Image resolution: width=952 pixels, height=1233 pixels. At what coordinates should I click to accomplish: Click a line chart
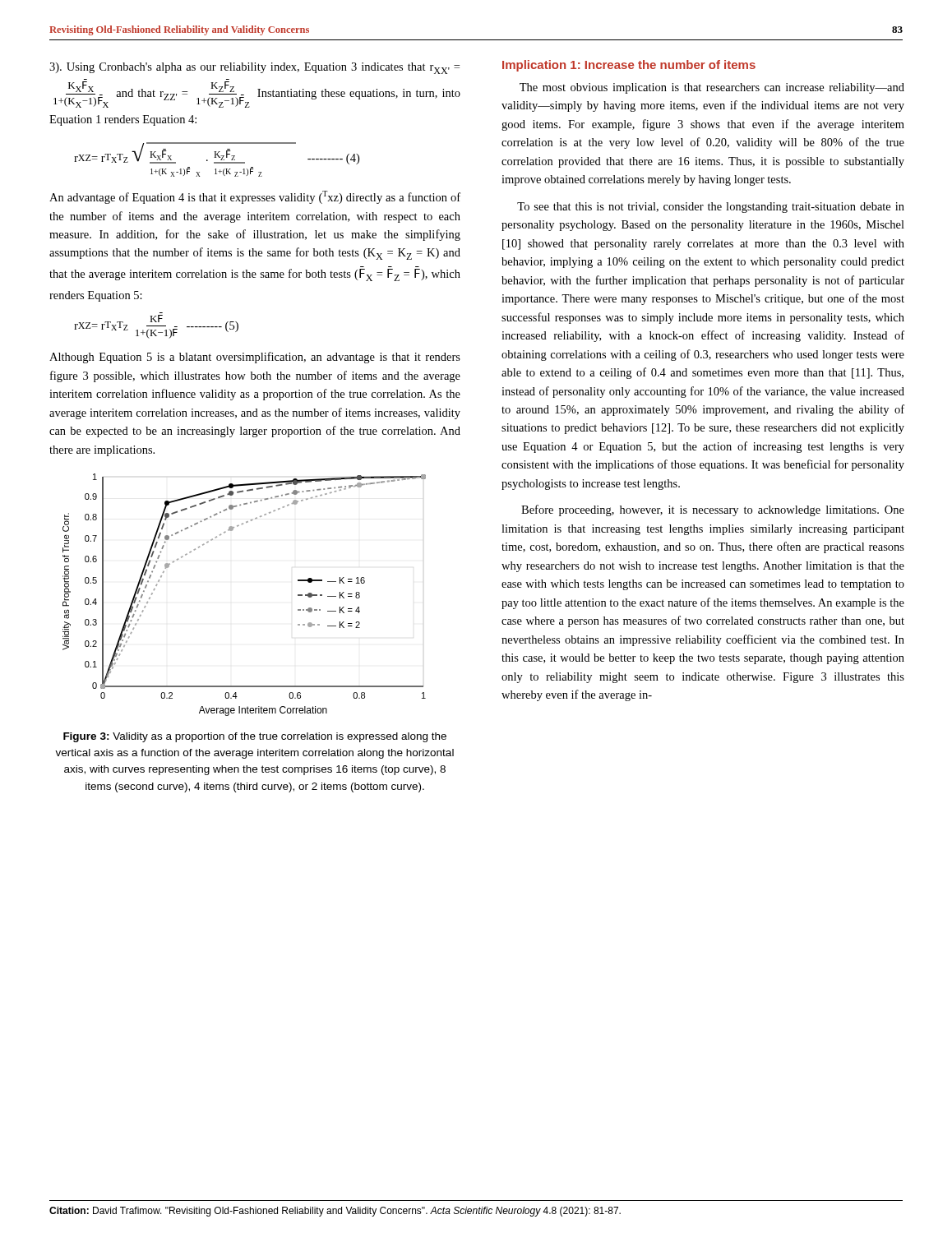(255, 596)
